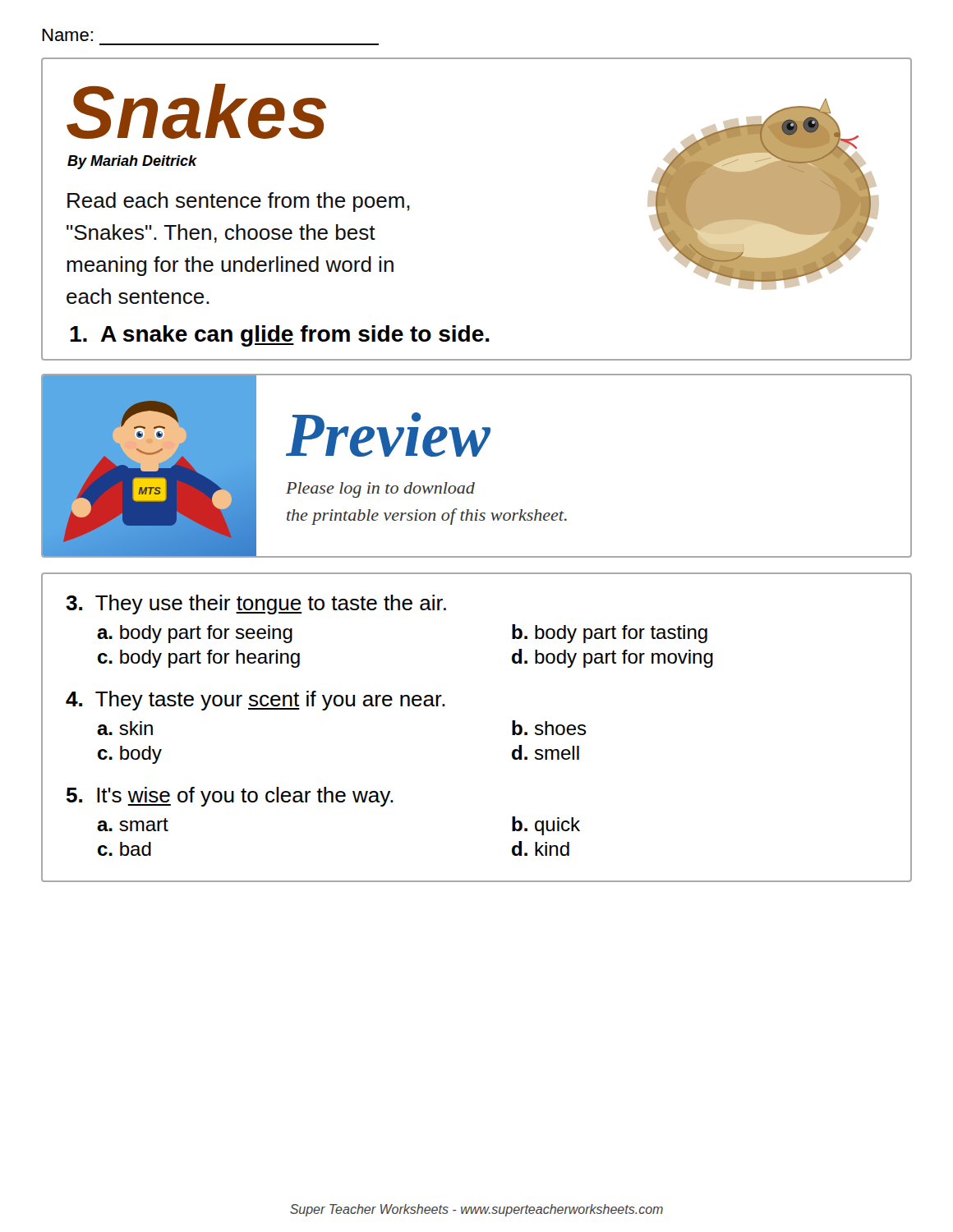Viewport: 953px width, 1232px height.
Task: Find the text that says "By Mariah Deitrick"
Action: coord(132,161)
